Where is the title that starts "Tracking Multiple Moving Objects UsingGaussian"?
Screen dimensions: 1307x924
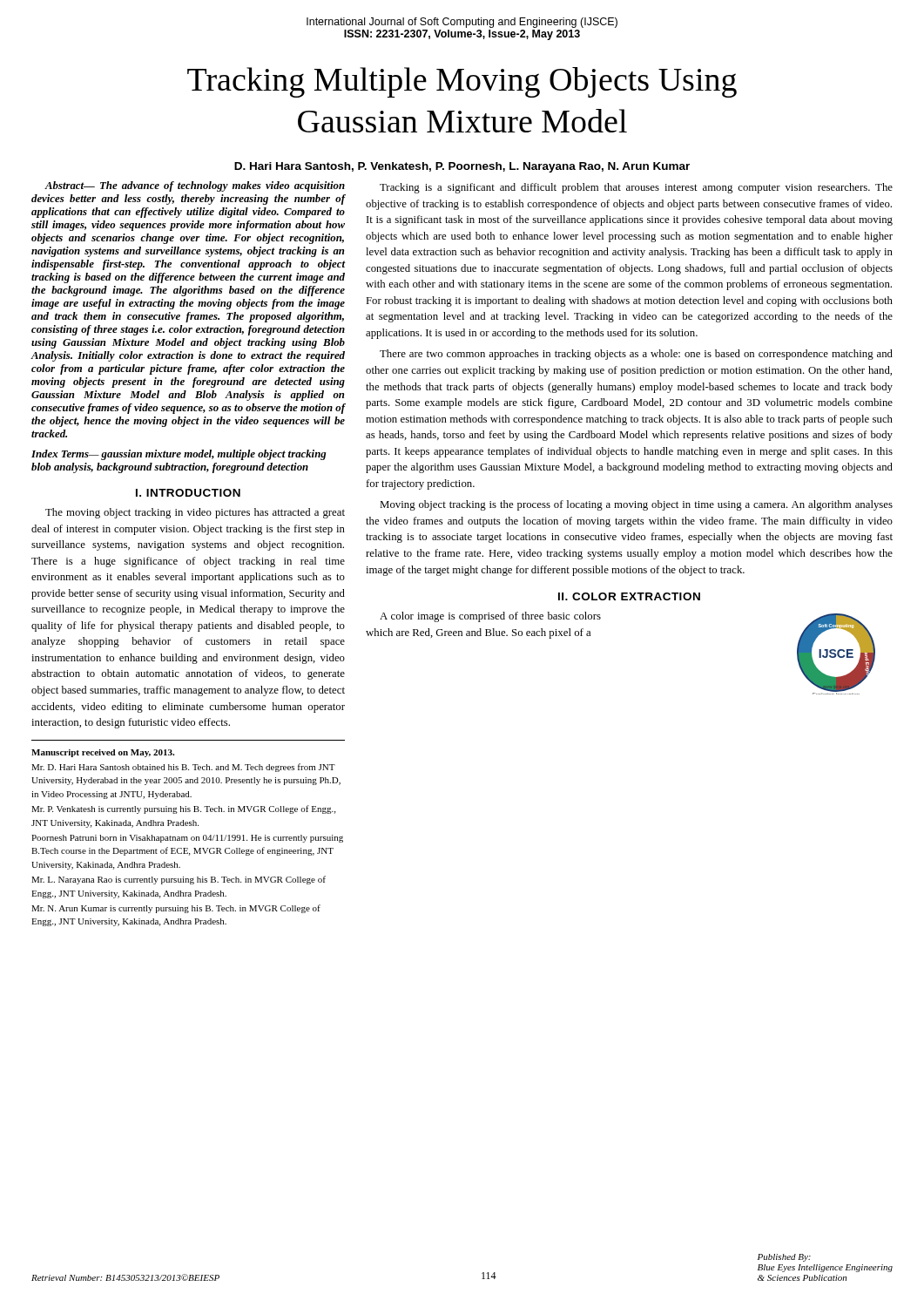click(462, 101)
